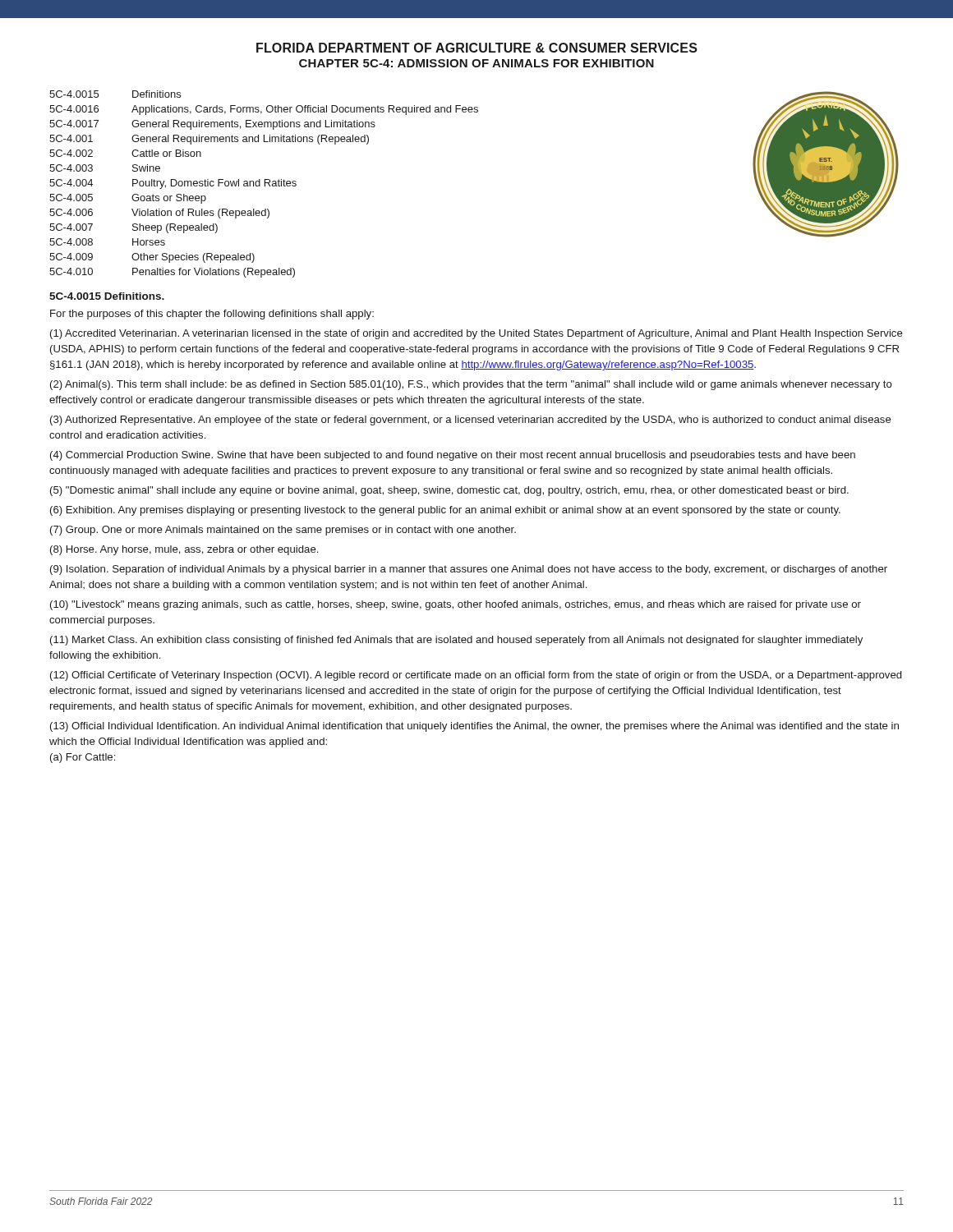Point to the block beginning "(13) Official Individual Identification."
The width and height of the screenshot is (953, 1232).
[474, 727]
